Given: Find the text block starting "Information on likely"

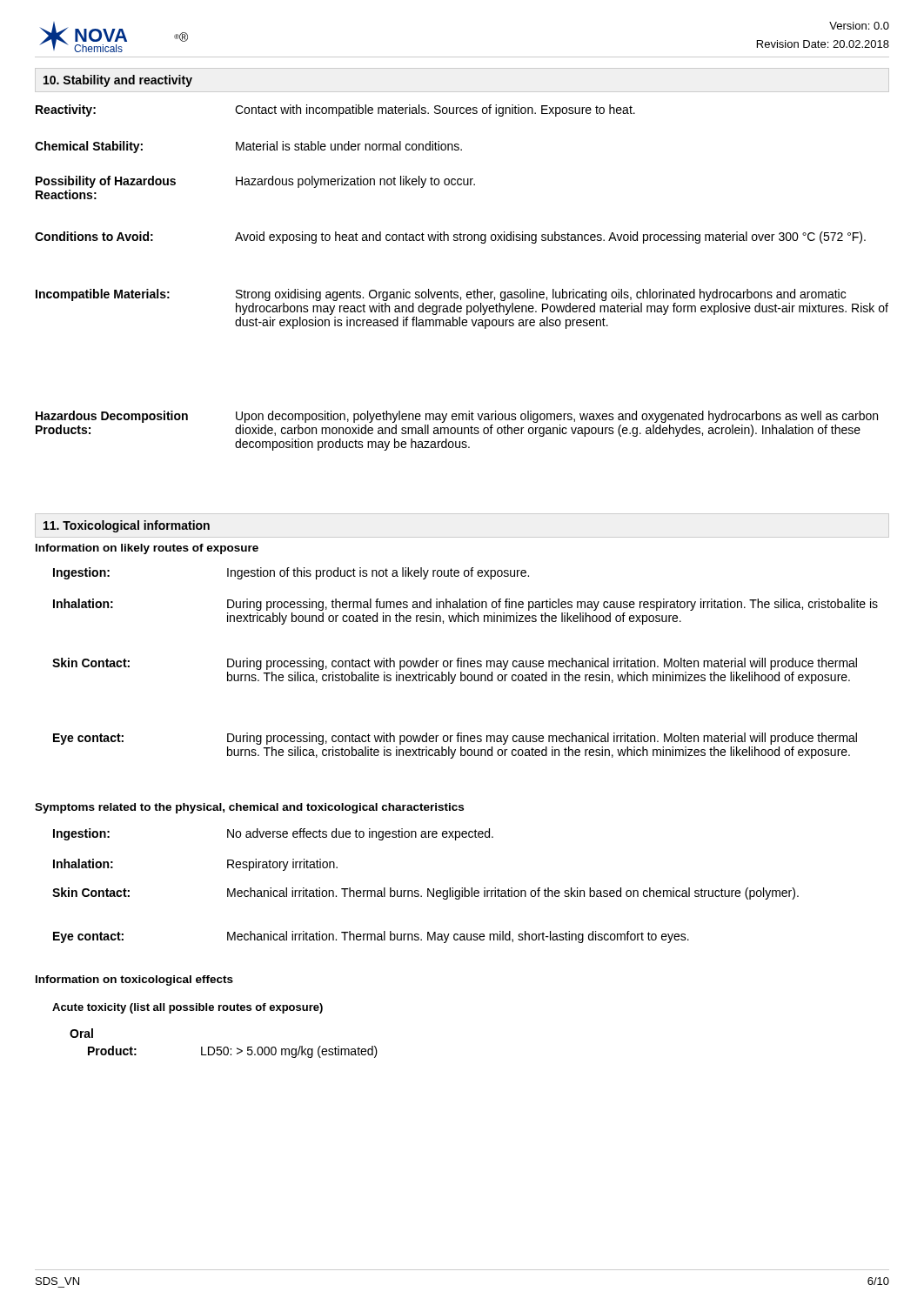Looking at the screenshot, I should tap(147, 548).
